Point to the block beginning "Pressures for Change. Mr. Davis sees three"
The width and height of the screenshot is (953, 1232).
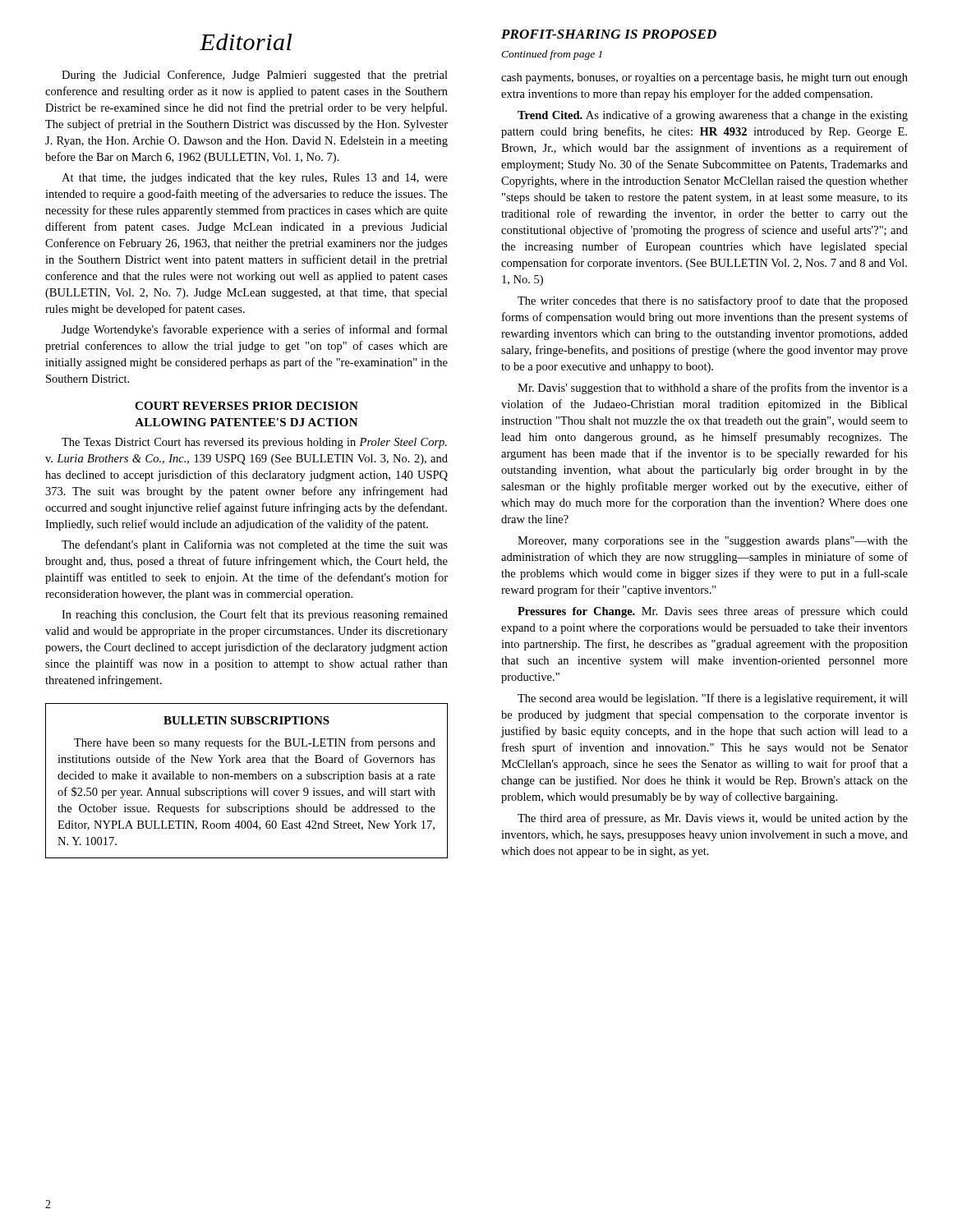click(x=705, y=644)
